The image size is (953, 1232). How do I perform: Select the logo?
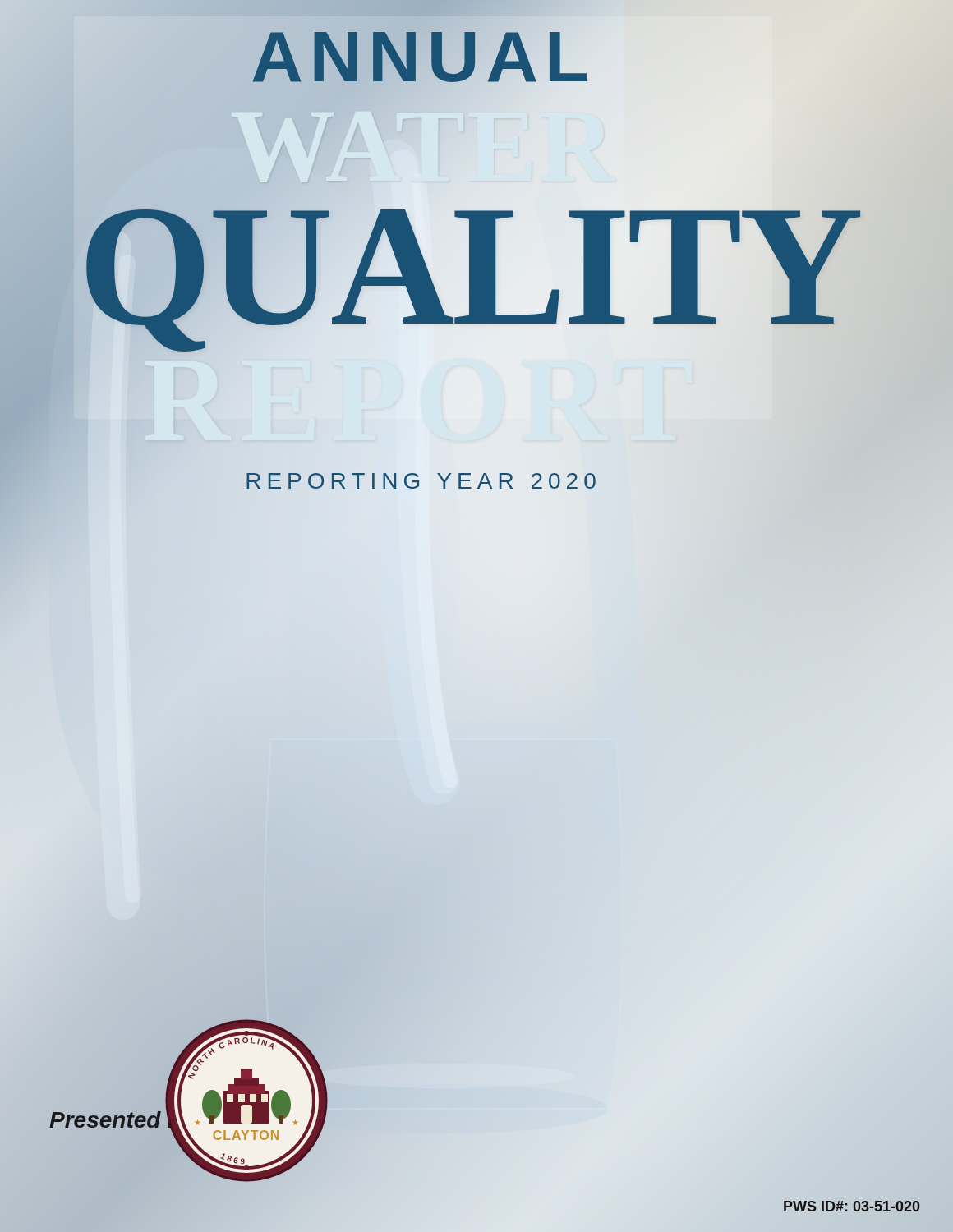[246, 1101]
